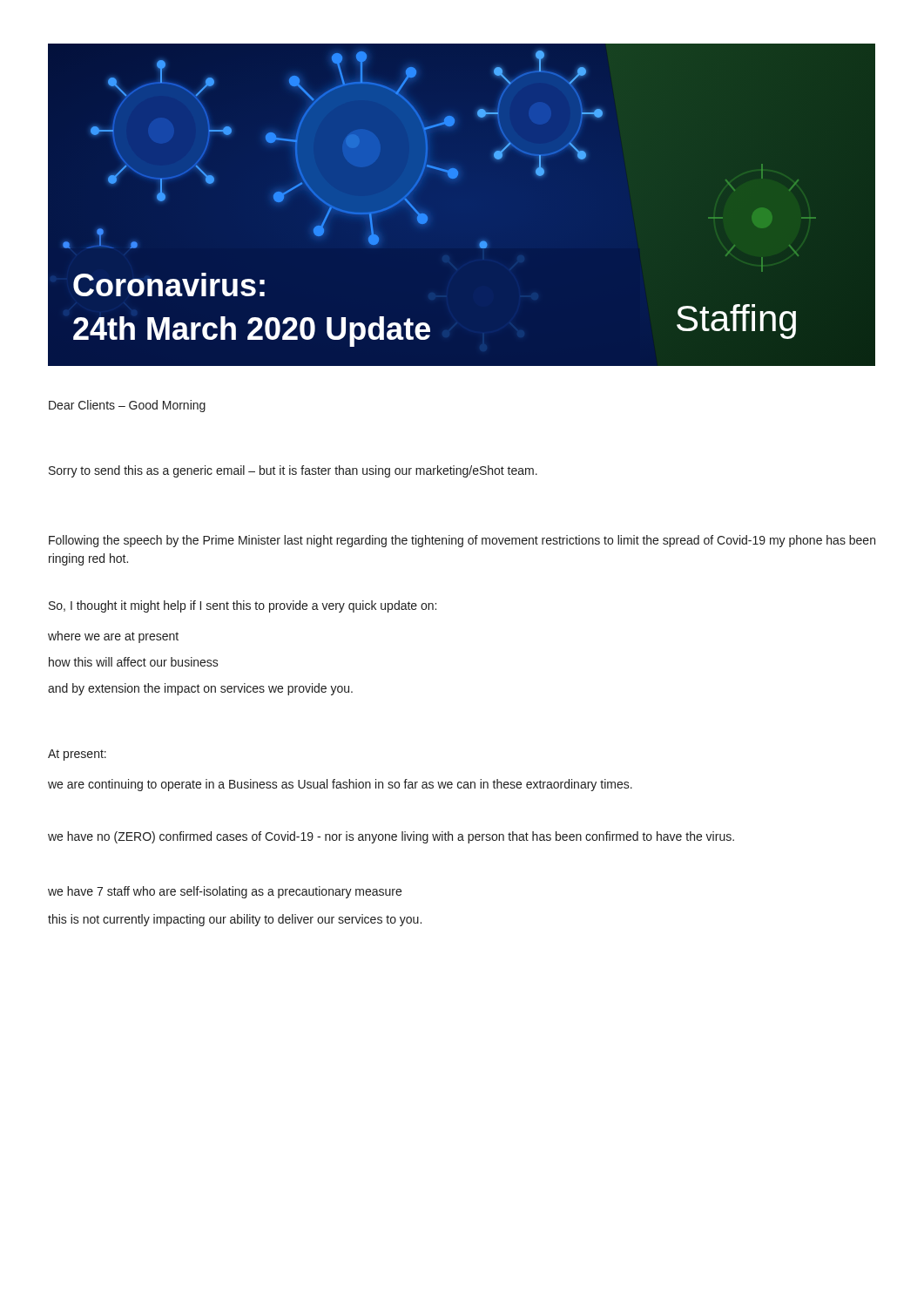Click on the element starting "this is not currently impacting our"
924x1307 pixels.
(235, 919)
